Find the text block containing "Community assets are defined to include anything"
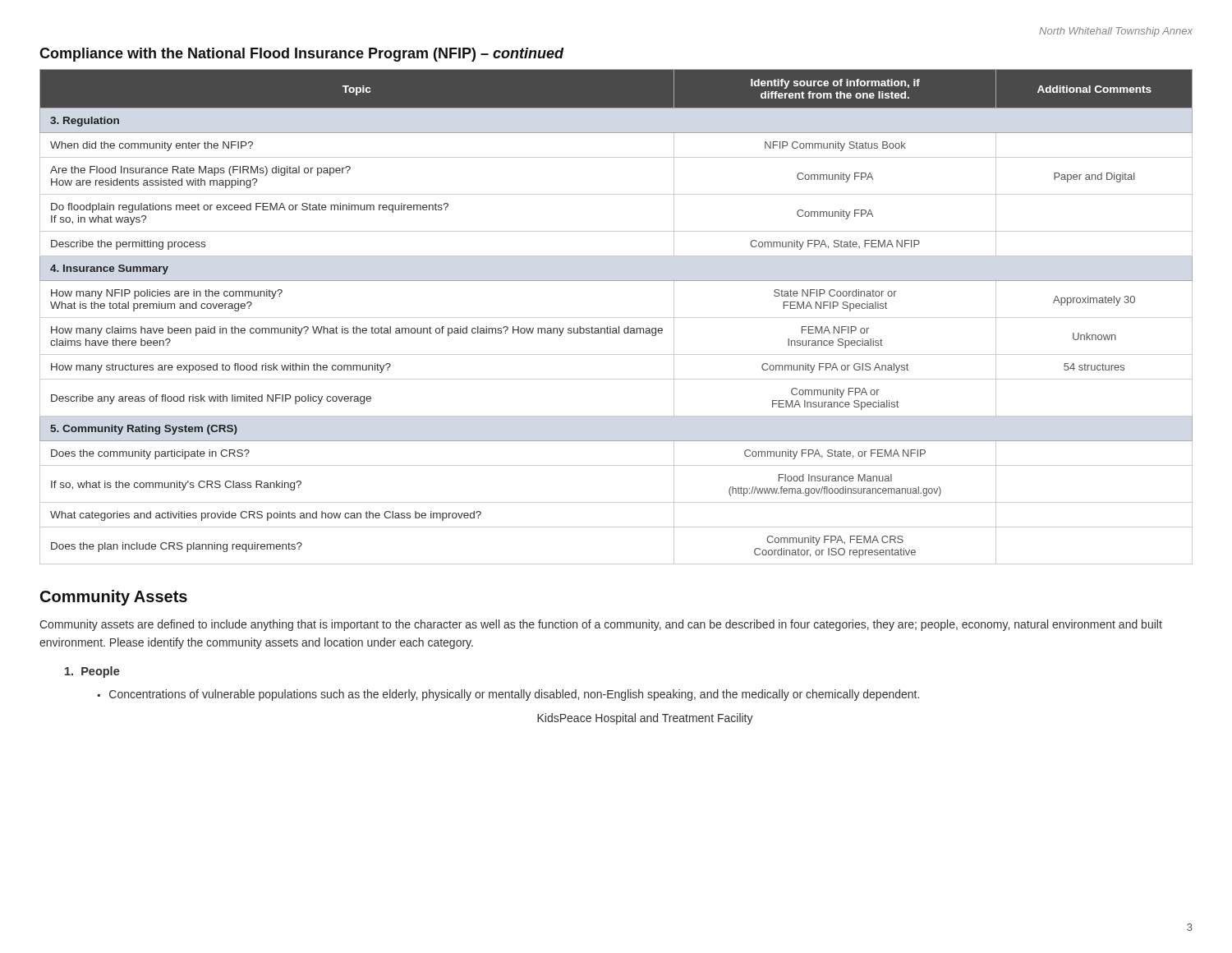1232x953 pixels. click(x=601, y=633)
